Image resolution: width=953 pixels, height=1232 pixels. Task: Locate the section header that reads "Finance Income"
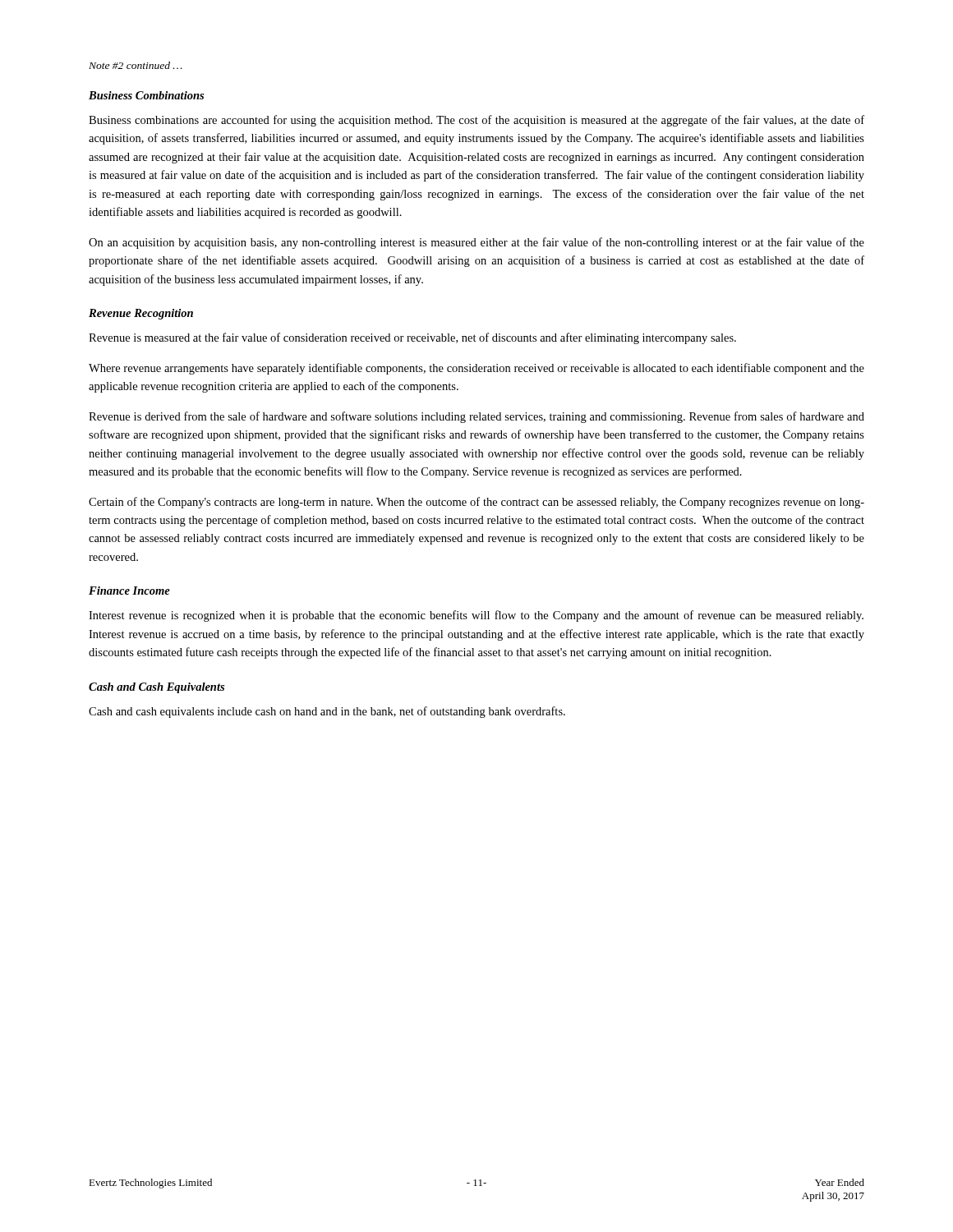pyautogui.click(x=129, y=591)
